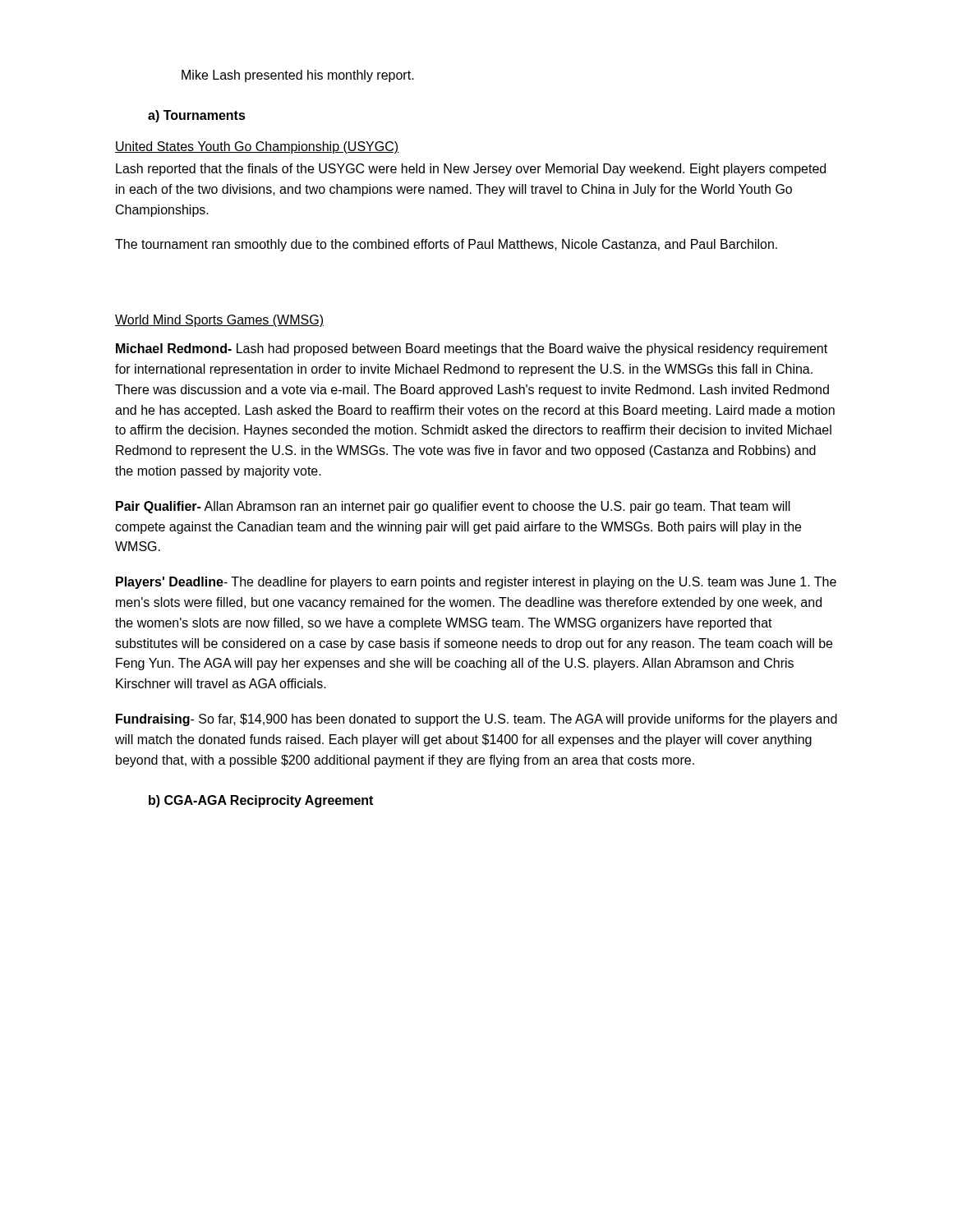Point to the block beginning "Mike Lash presented"
The width and height of the screenshot is (953, 1232).
pyautogui.click(x=298, y=76)
